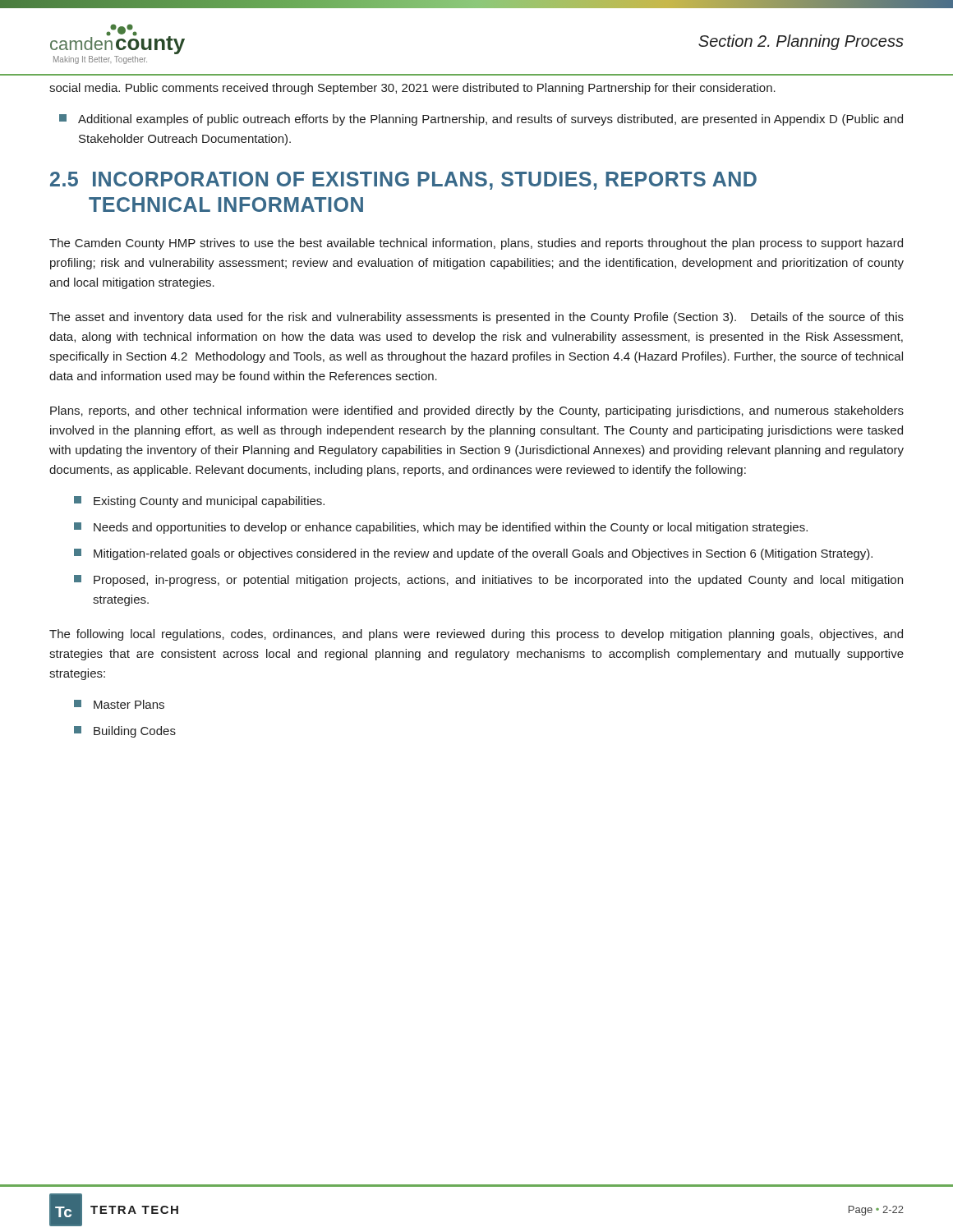This screenshot has width=953, height=1232.
Task: Find the section header on this page that starts "2.5 INCORPORATION OF EXISTING"
Action: coord(476,192)
